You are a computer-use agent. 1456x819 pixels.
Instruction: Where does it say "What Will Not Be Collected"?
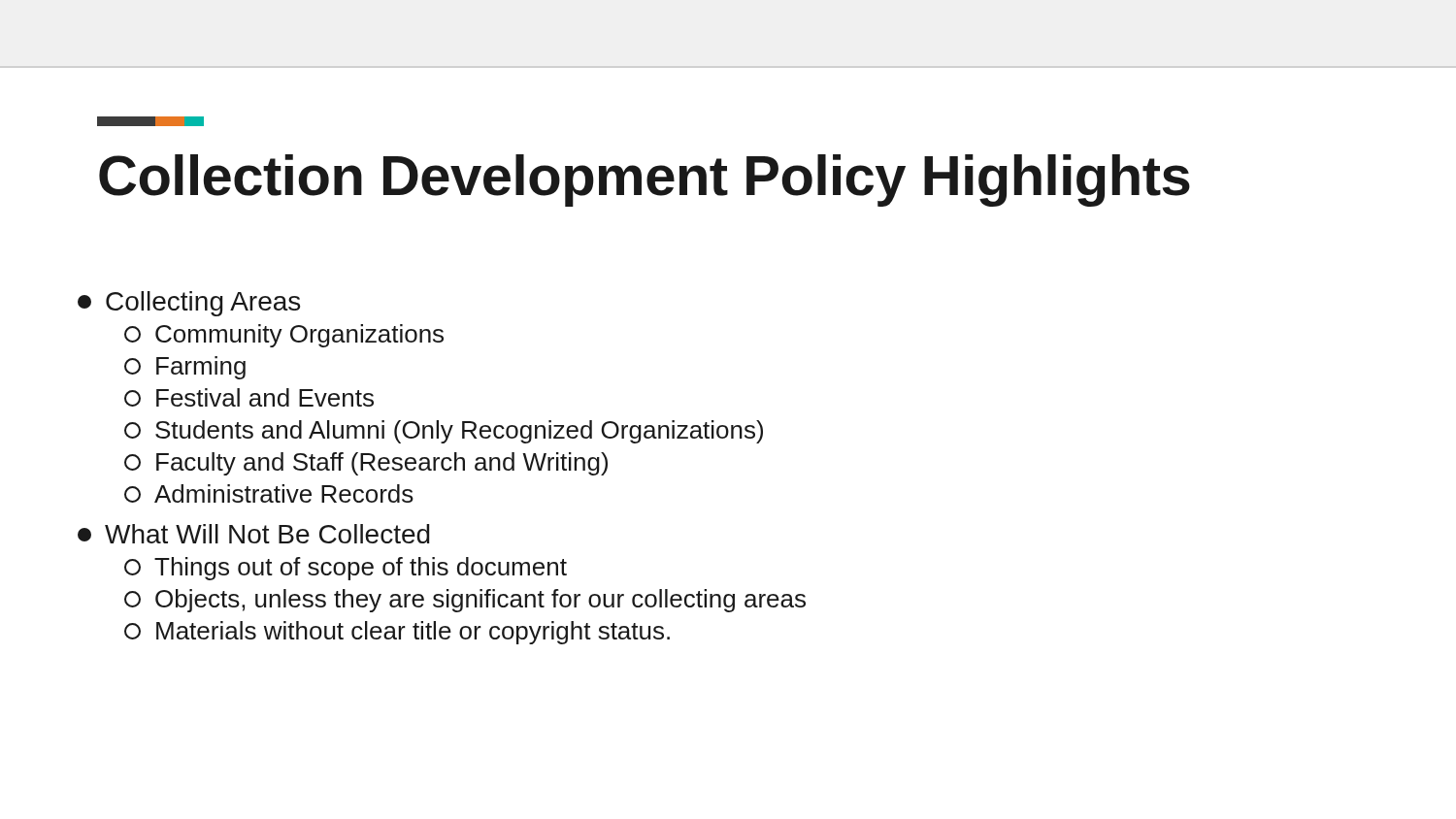254,535
